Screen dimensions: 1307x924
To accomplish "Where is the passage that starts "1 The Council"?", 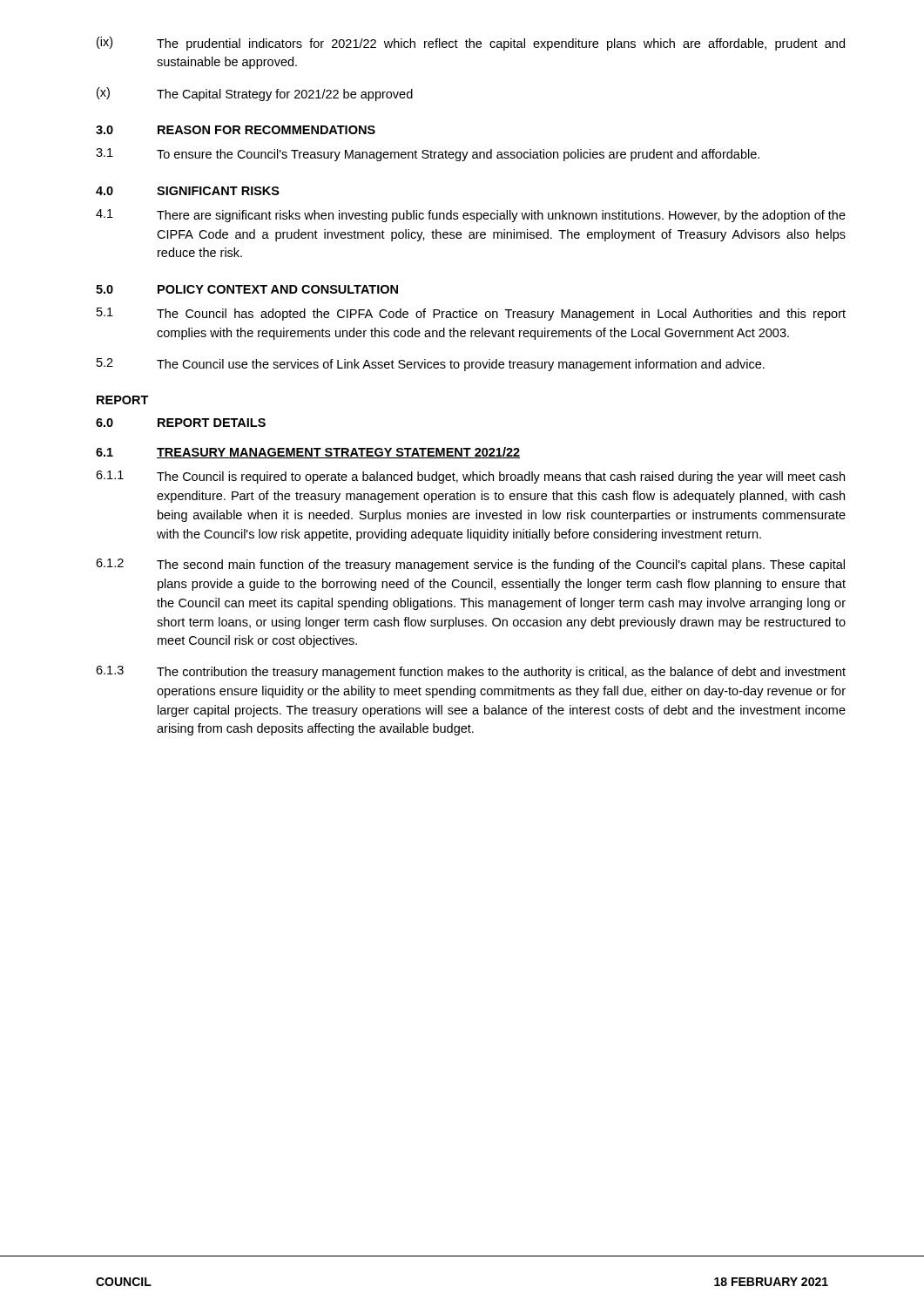I will tap(471, 324).
